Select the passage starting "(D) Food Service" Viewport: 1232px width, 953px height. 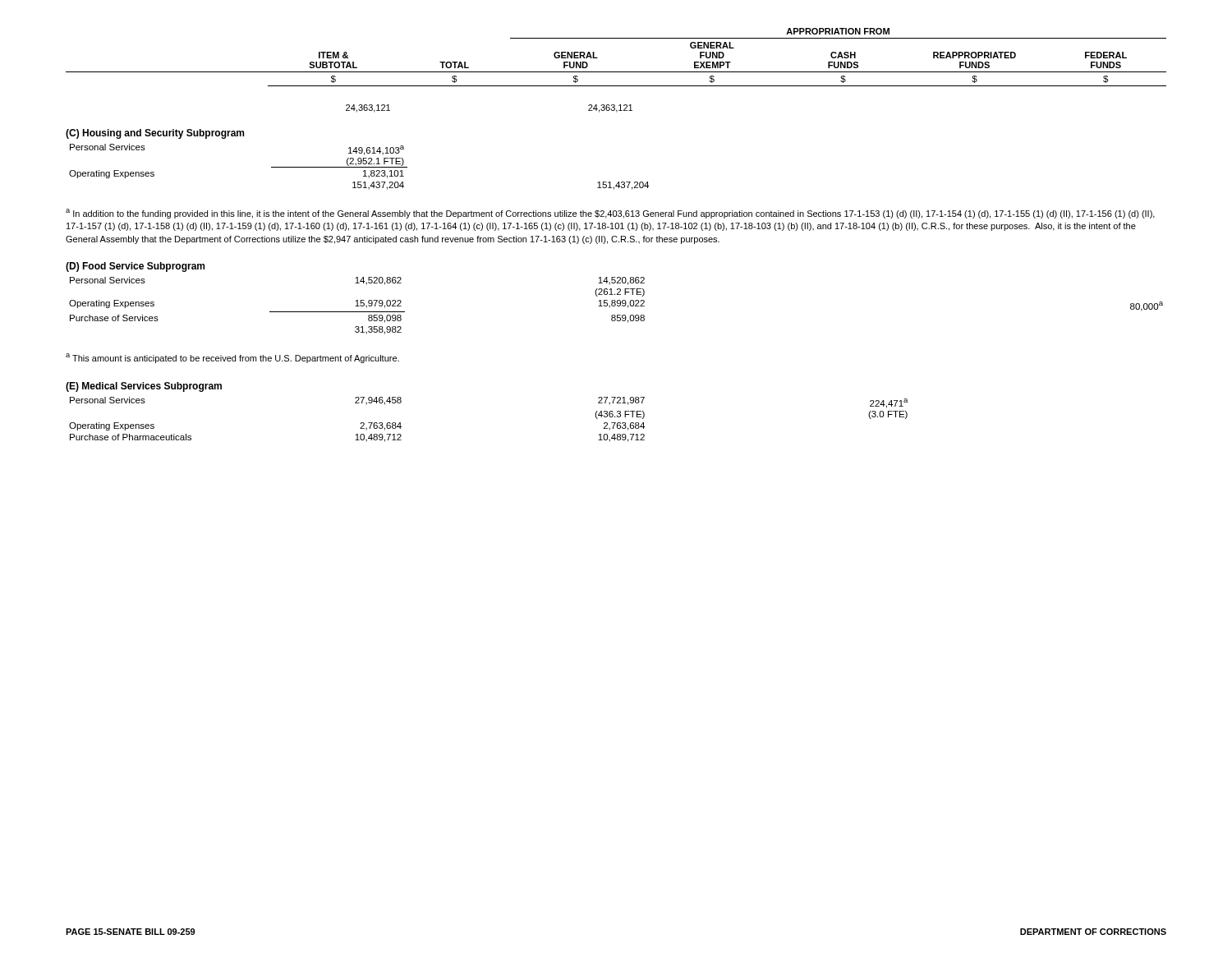[136, 266]
